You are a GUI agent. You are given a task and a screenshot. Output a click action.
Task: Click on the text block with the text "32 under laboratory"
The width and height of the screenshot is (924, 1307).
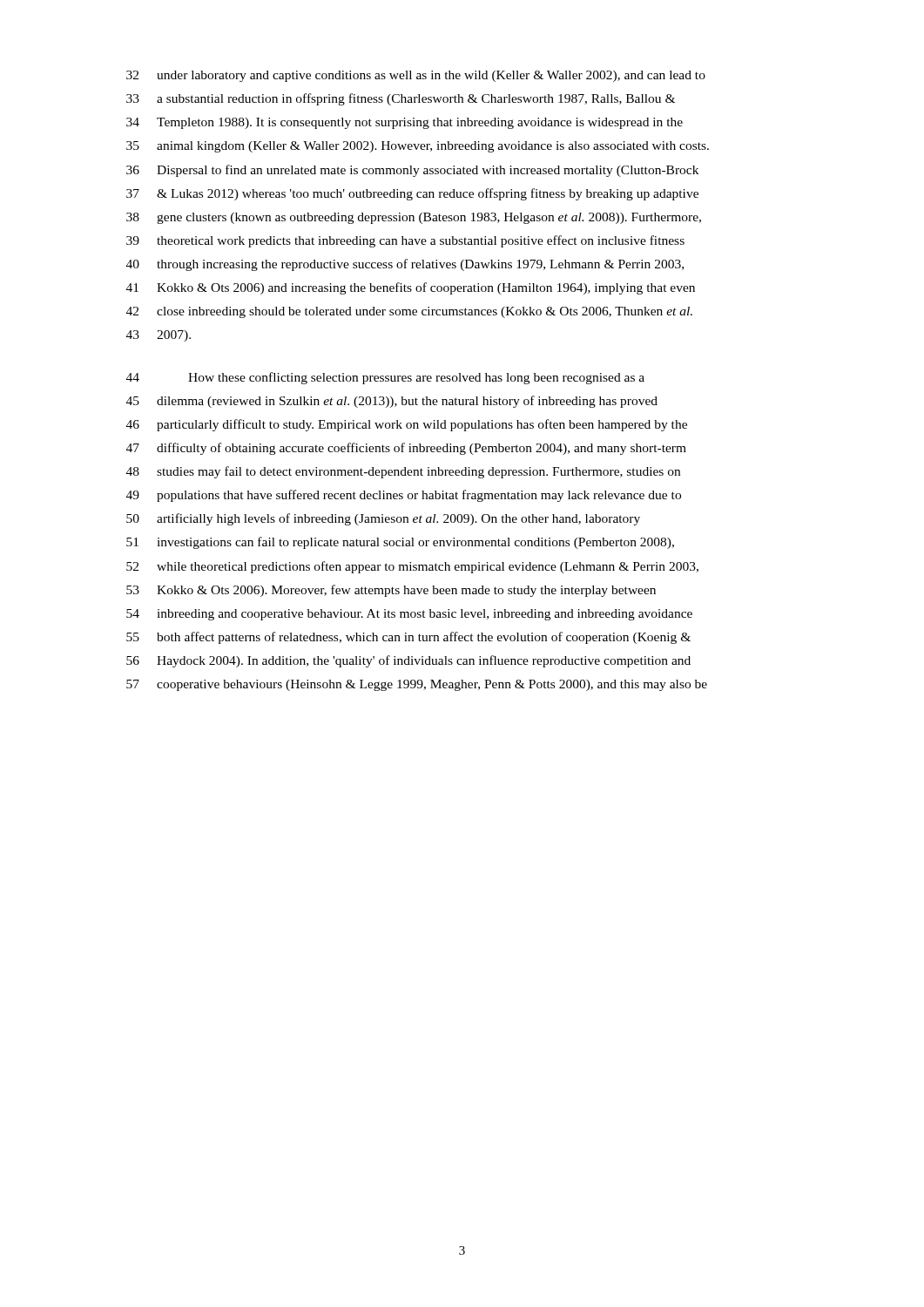pos(462,205)
